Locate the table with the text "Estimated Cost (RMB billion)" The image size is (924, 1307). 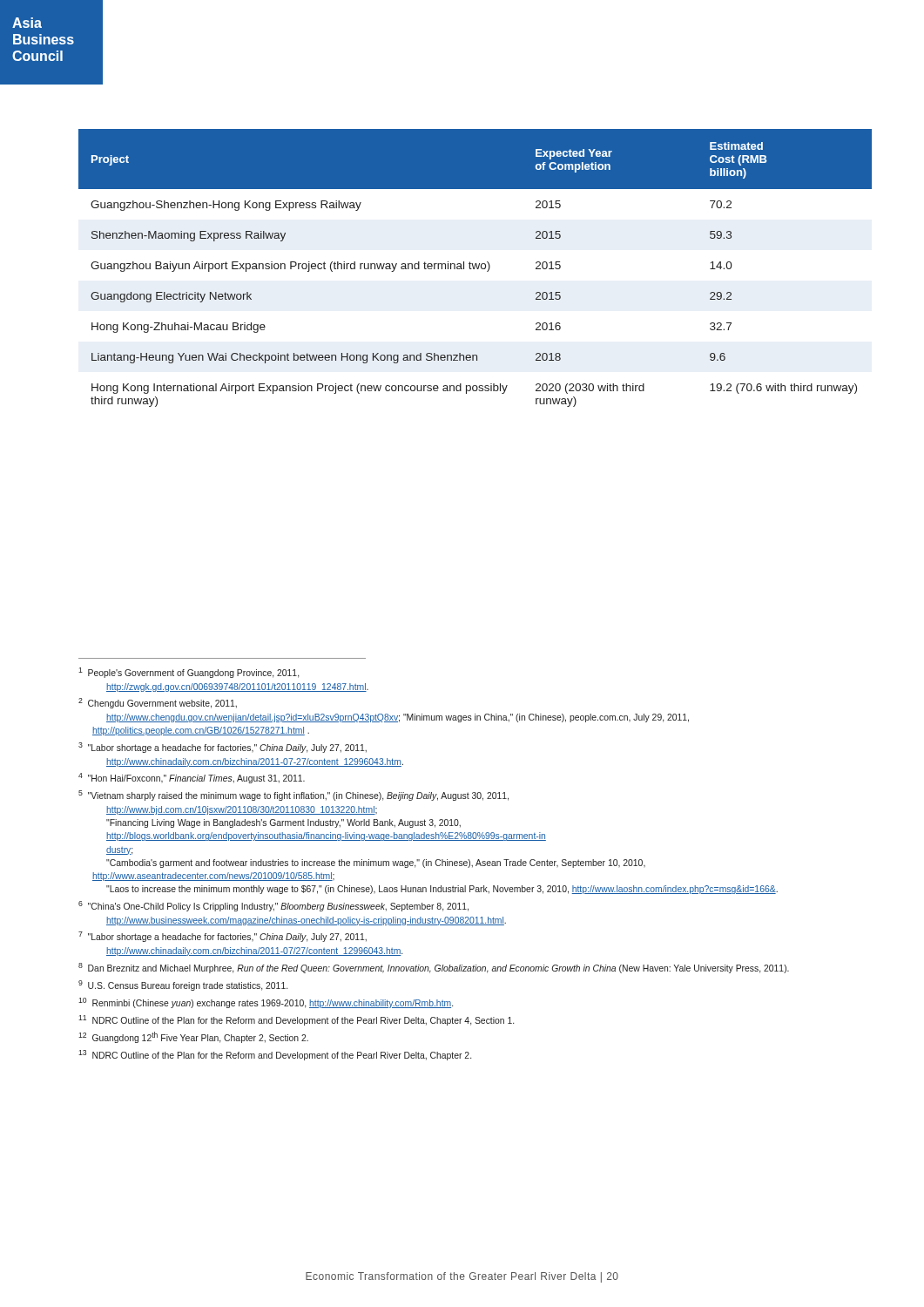(x=475, y=272)
